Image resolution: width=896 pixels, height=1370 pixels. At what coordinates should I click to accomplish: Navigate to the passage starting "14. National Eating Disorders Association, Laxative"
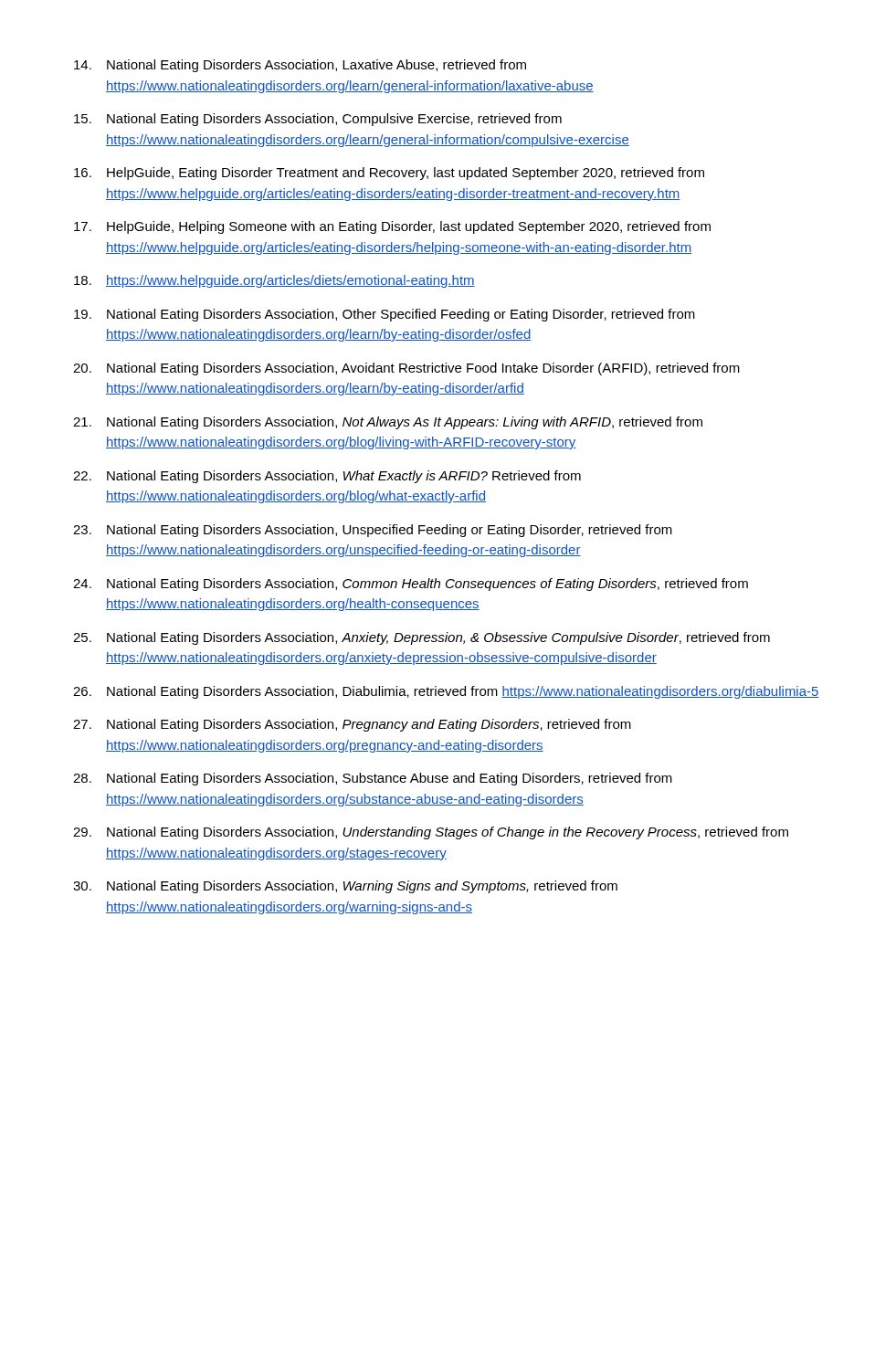448,75
